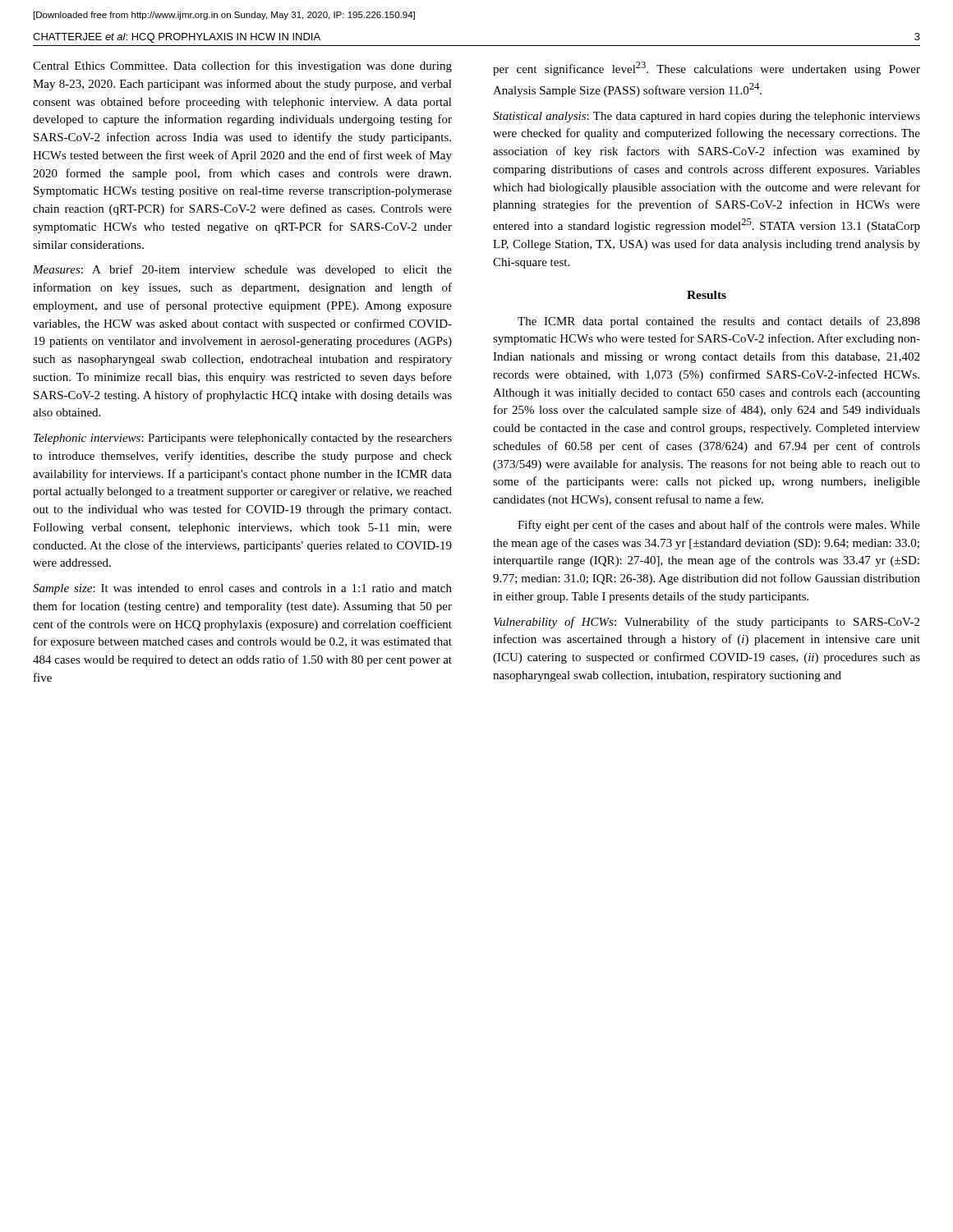This screenshot has height=1232, width=953.
Task: Click on the text block that says "per cent significance level23. These calculations were"
Action: pyautogui.click(x=707, y=79)
